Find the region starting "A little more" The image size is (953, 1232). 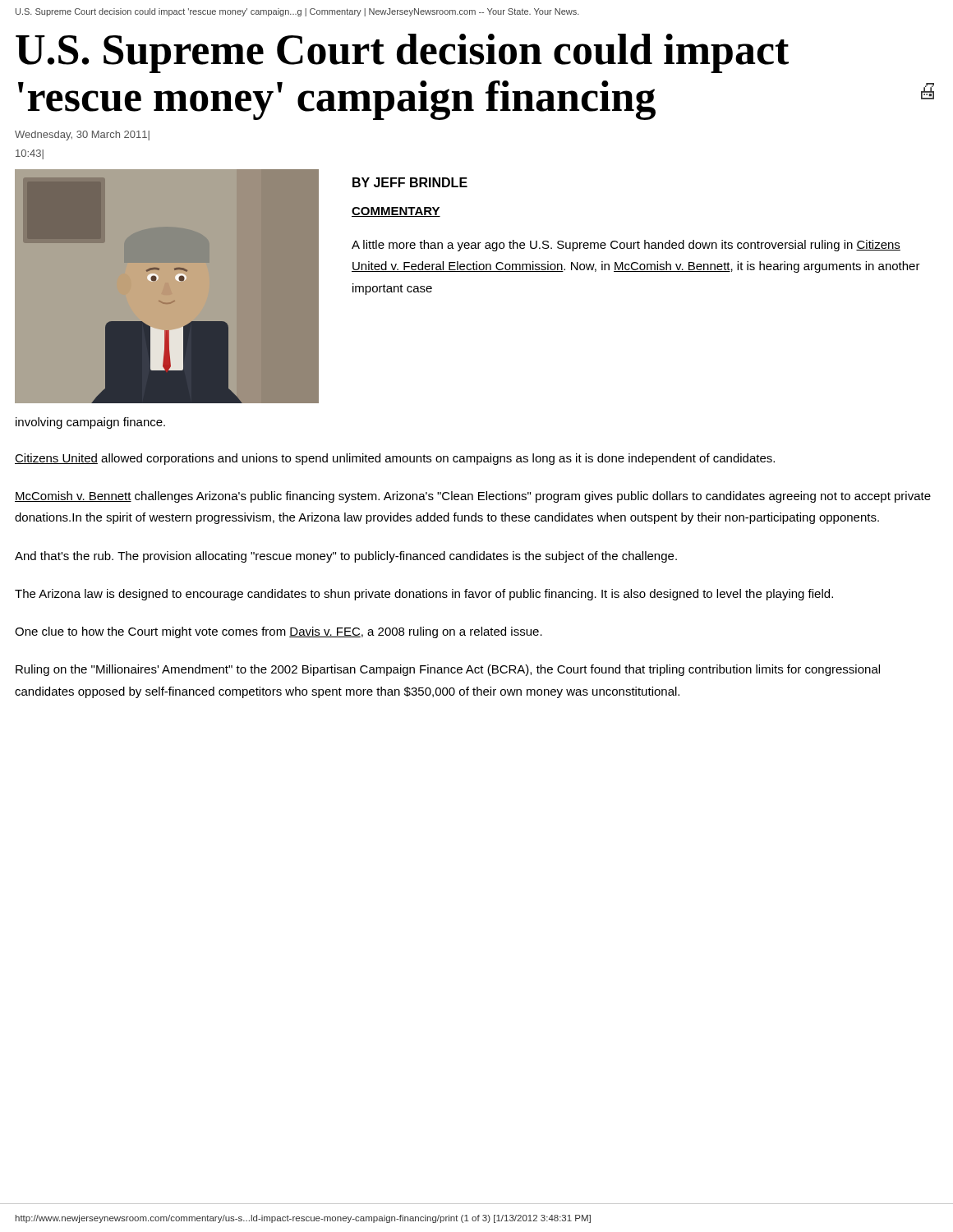pyautogui.click(x=636, y=266)
